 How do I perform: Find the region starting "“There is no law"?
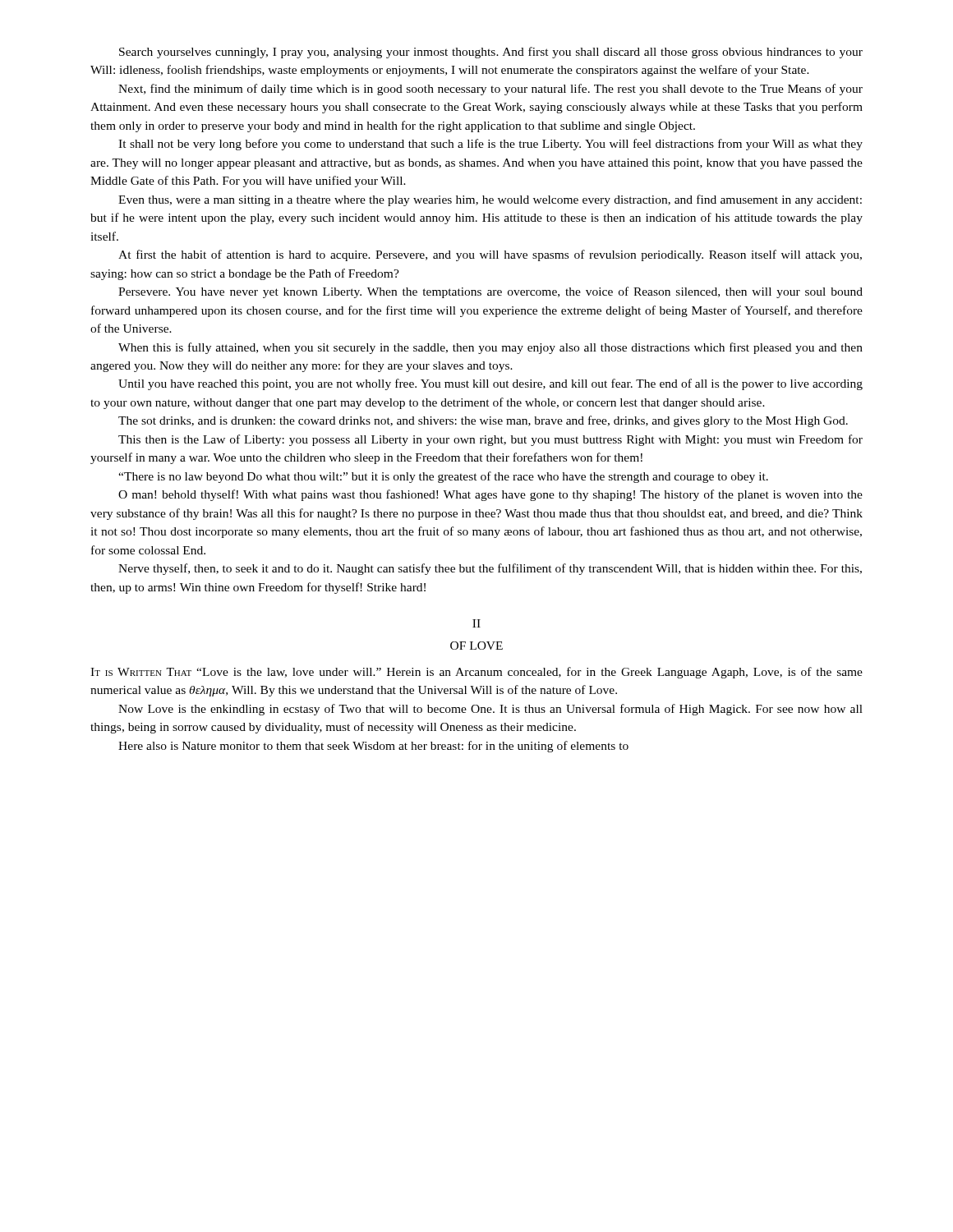click(476, 476)
